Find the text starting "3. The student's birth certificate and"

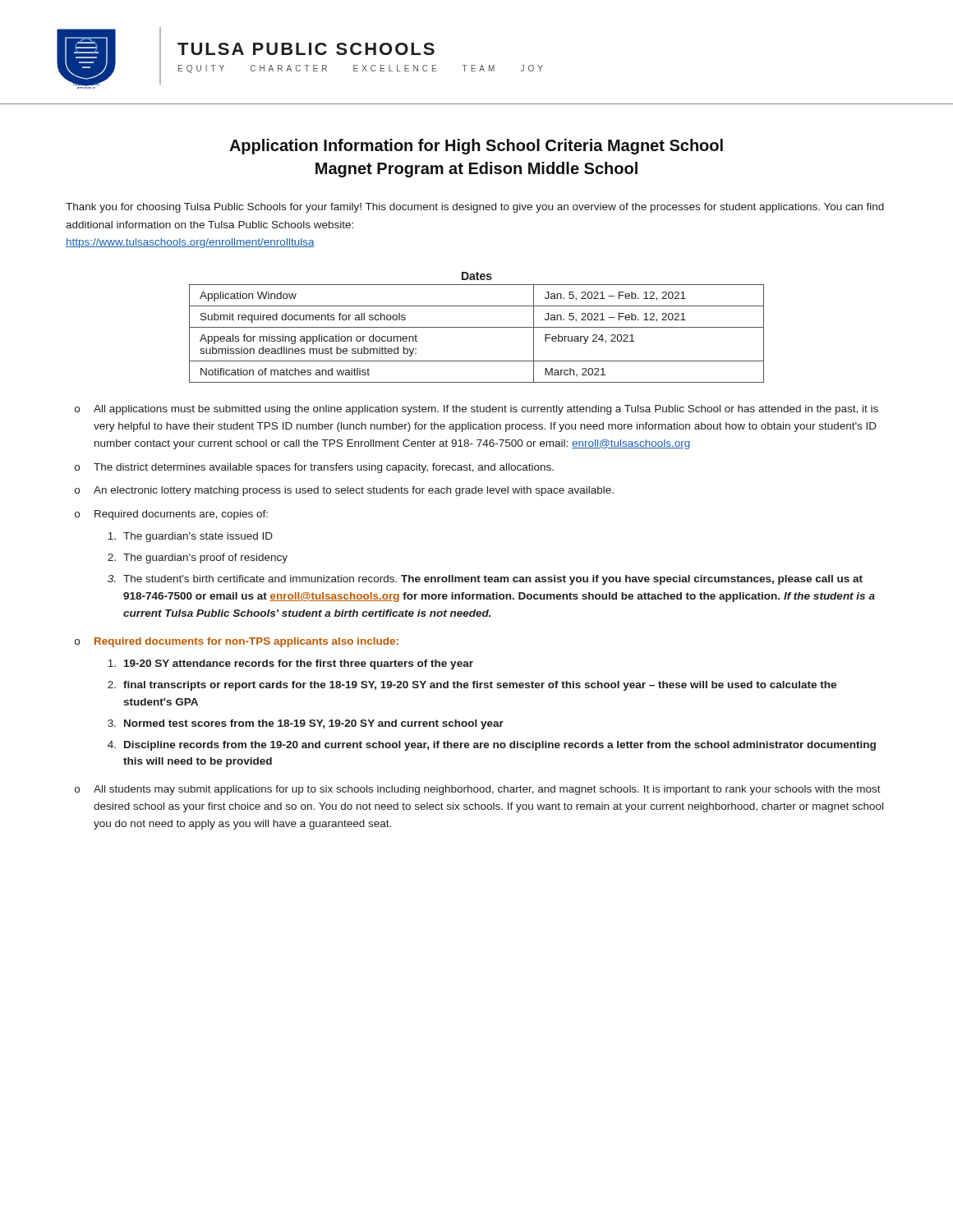tap(490, 597)
